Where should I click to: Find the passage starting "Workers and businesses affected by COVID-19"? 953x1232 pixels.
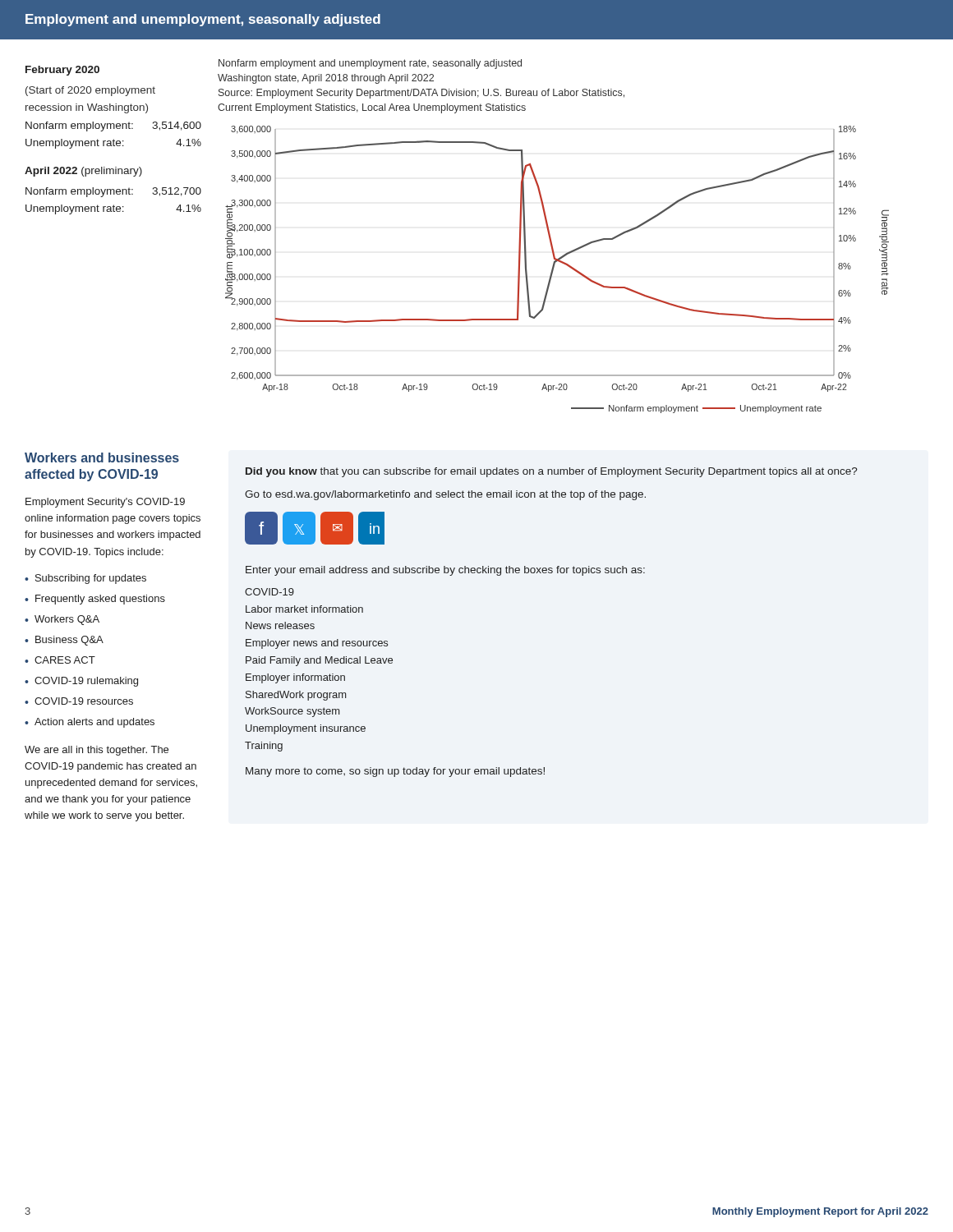point(102,466)
